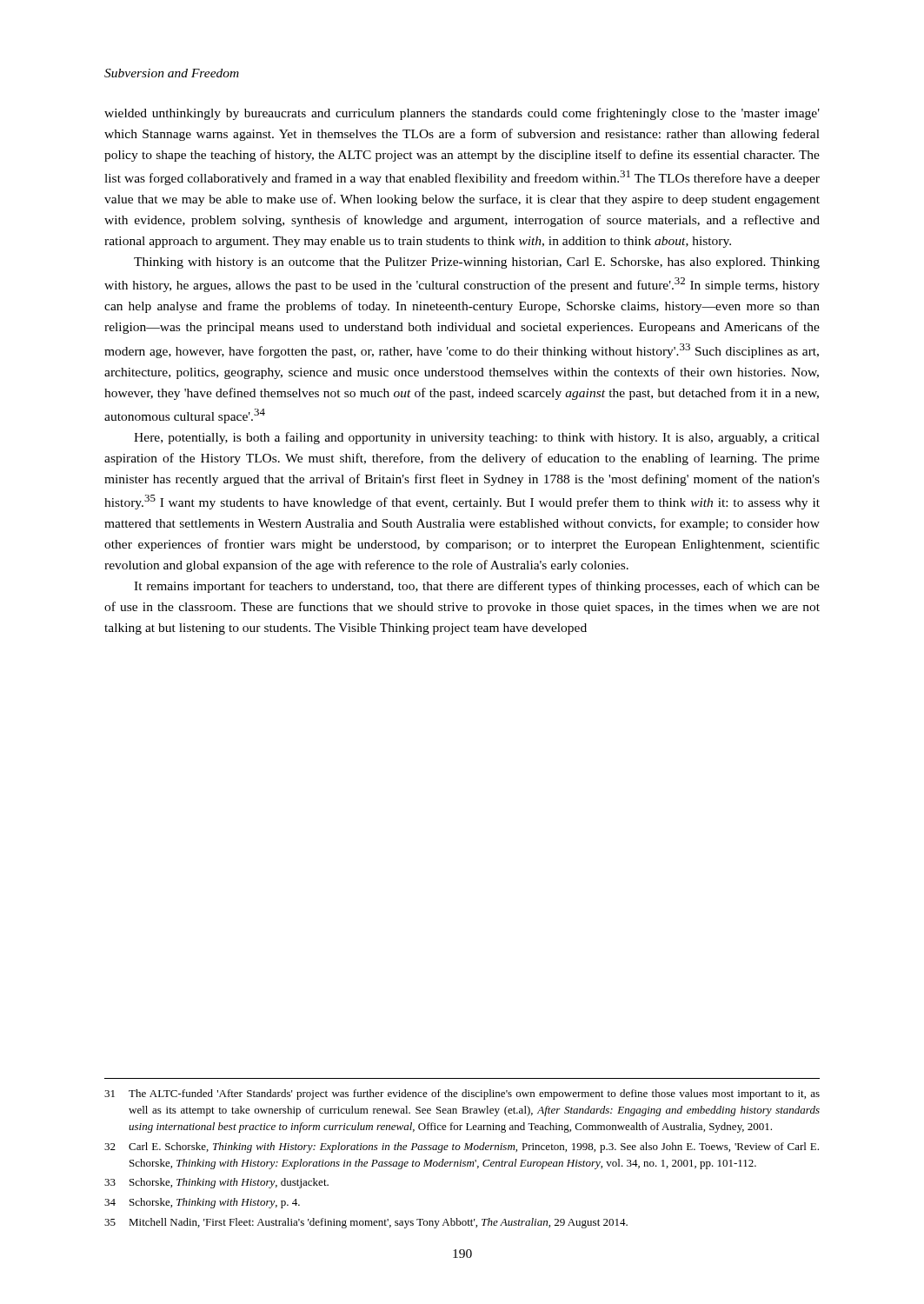The height and width of the screenshot is (1304, 924).
Task: Find the block on this page that starts "35 Mitchell Nadin,"
Action: coord(462,1223)
